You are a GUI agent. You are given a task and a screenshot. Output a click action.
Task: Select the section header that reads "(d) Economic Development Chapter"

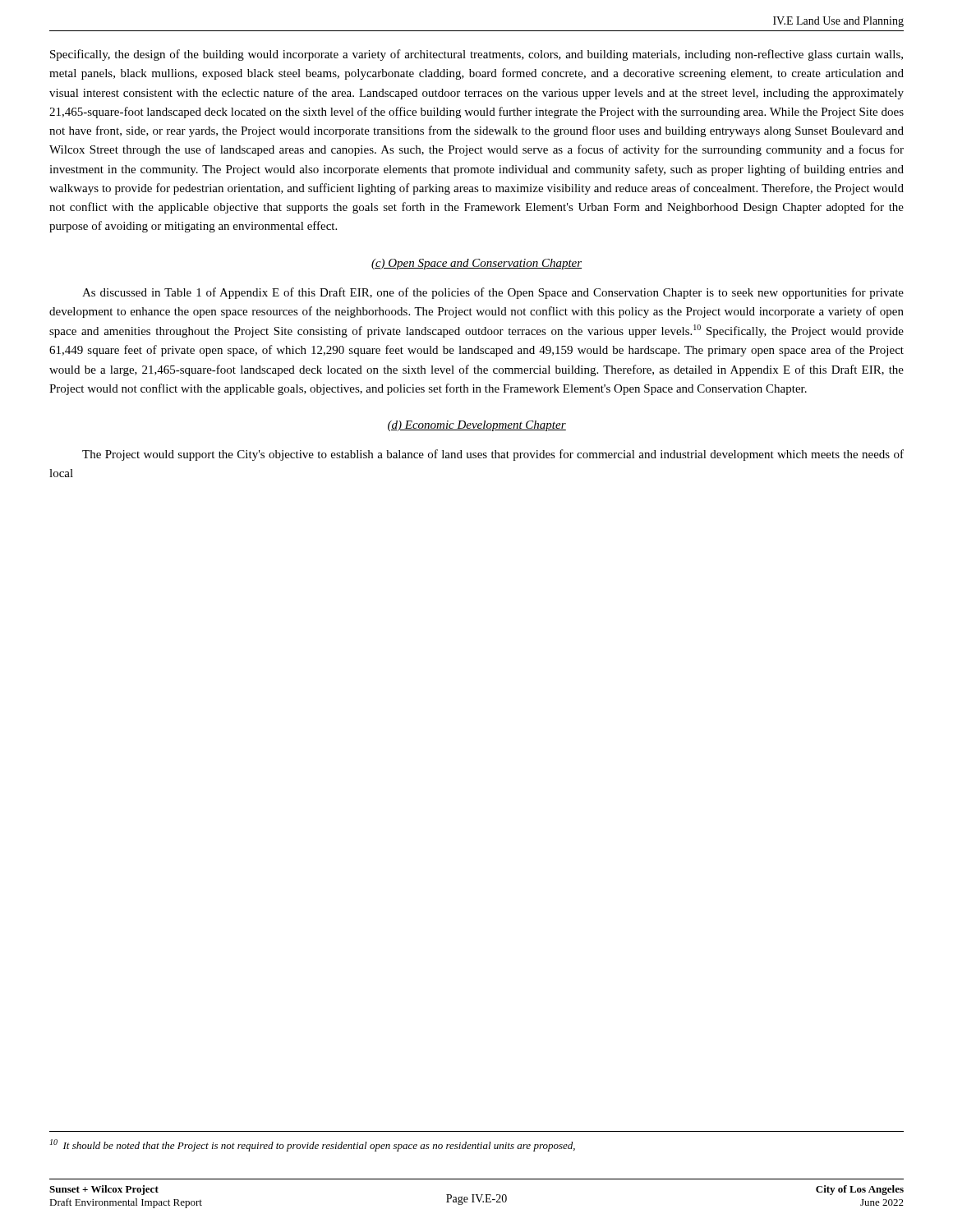(476, 425)
